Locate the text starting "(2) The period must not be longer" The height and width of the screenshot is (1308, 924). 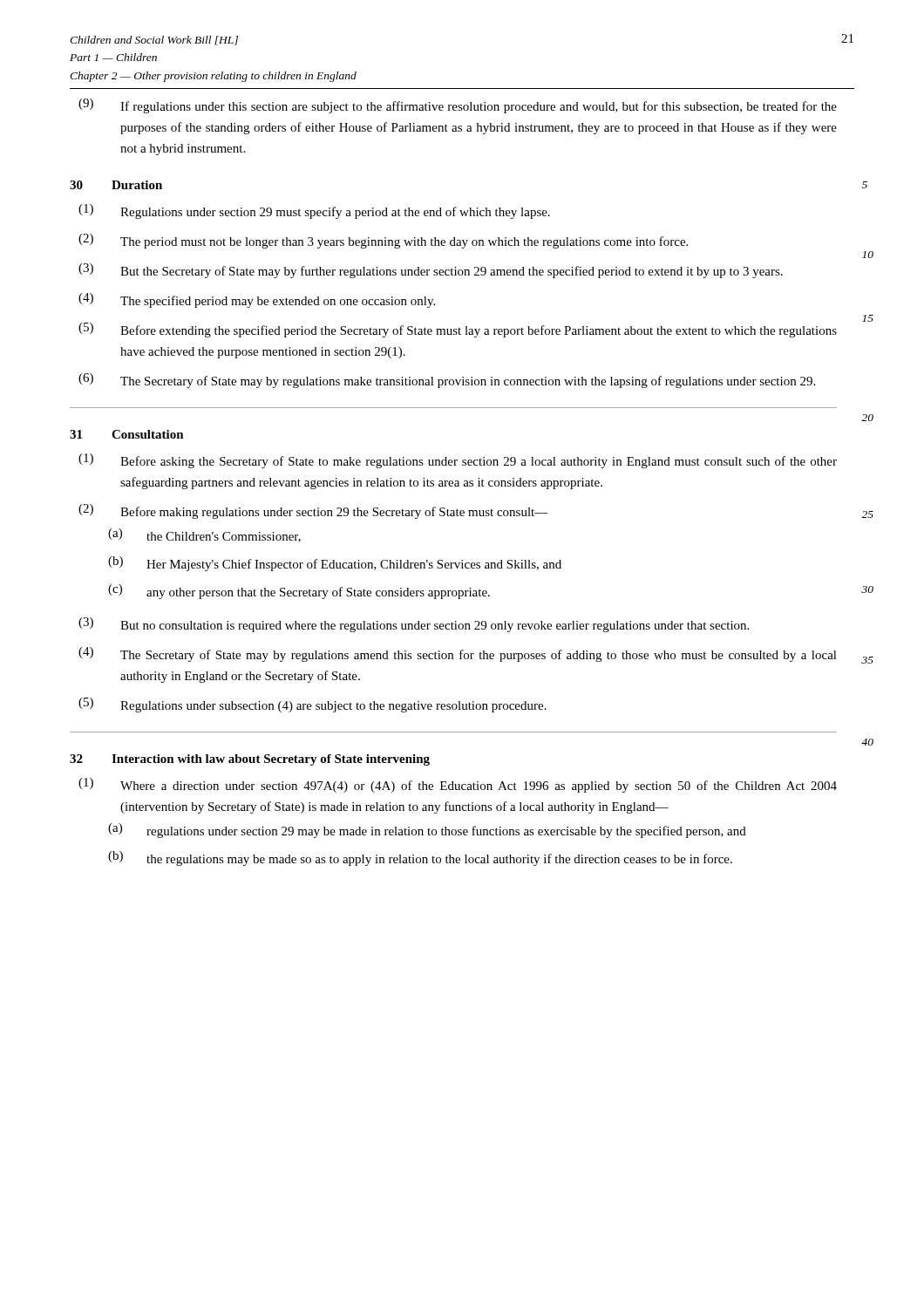(x=453, y=242)
